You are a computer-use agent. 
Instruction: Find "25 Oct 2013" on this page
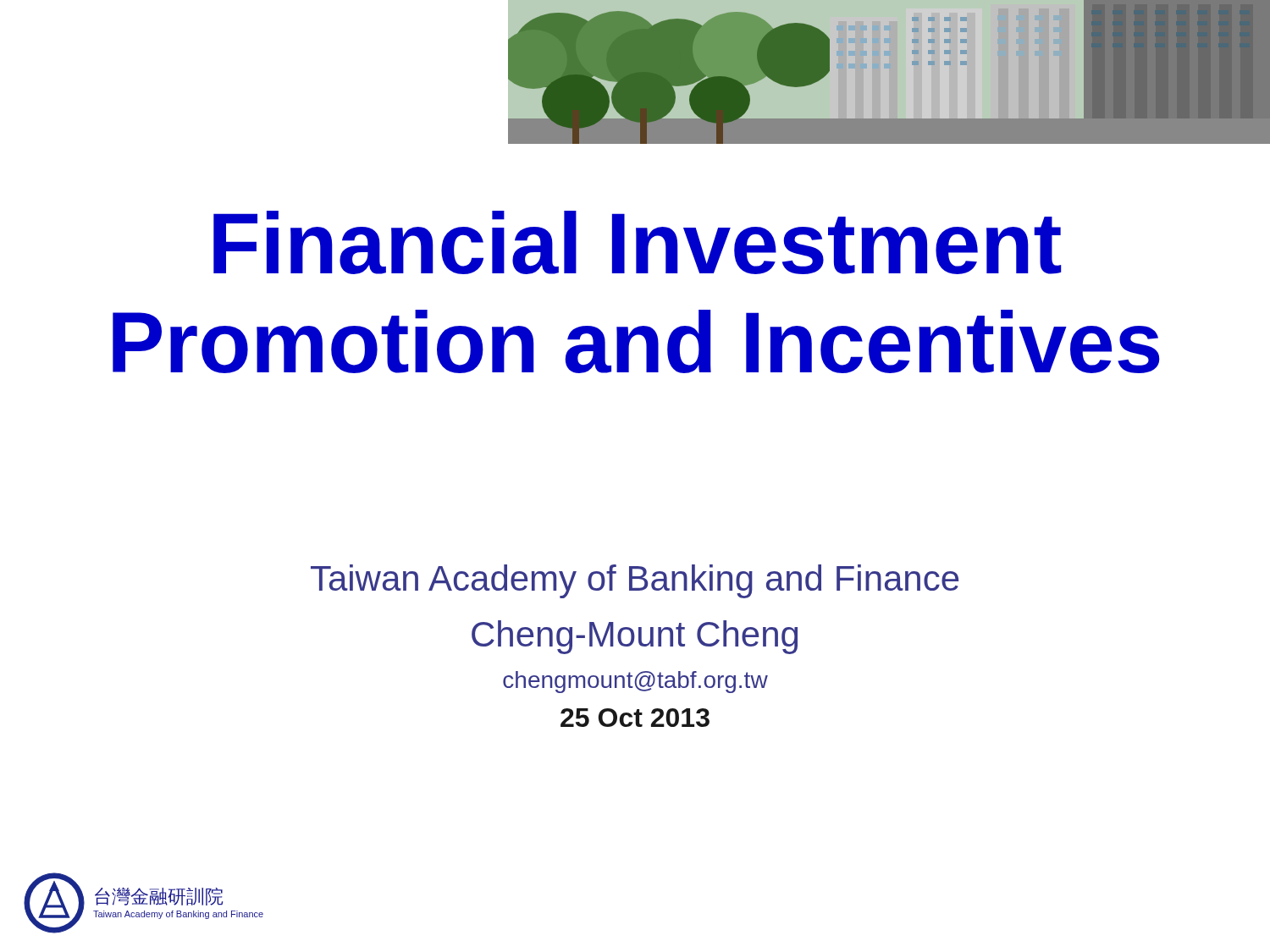(635, 718)
